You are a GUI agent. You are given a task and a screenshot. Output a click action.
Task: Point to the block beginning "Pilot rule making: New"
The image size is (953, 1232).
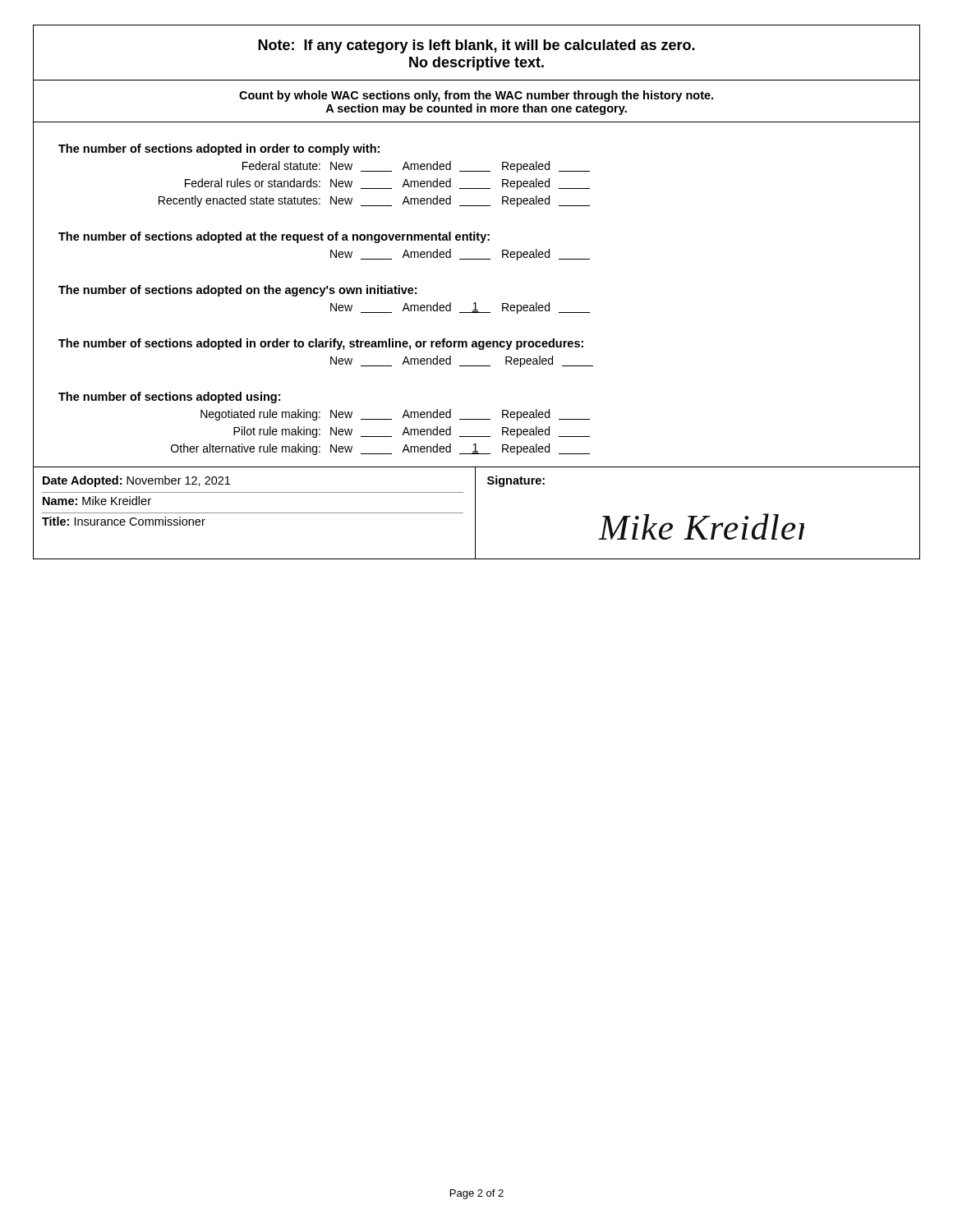tap(476, 431)
